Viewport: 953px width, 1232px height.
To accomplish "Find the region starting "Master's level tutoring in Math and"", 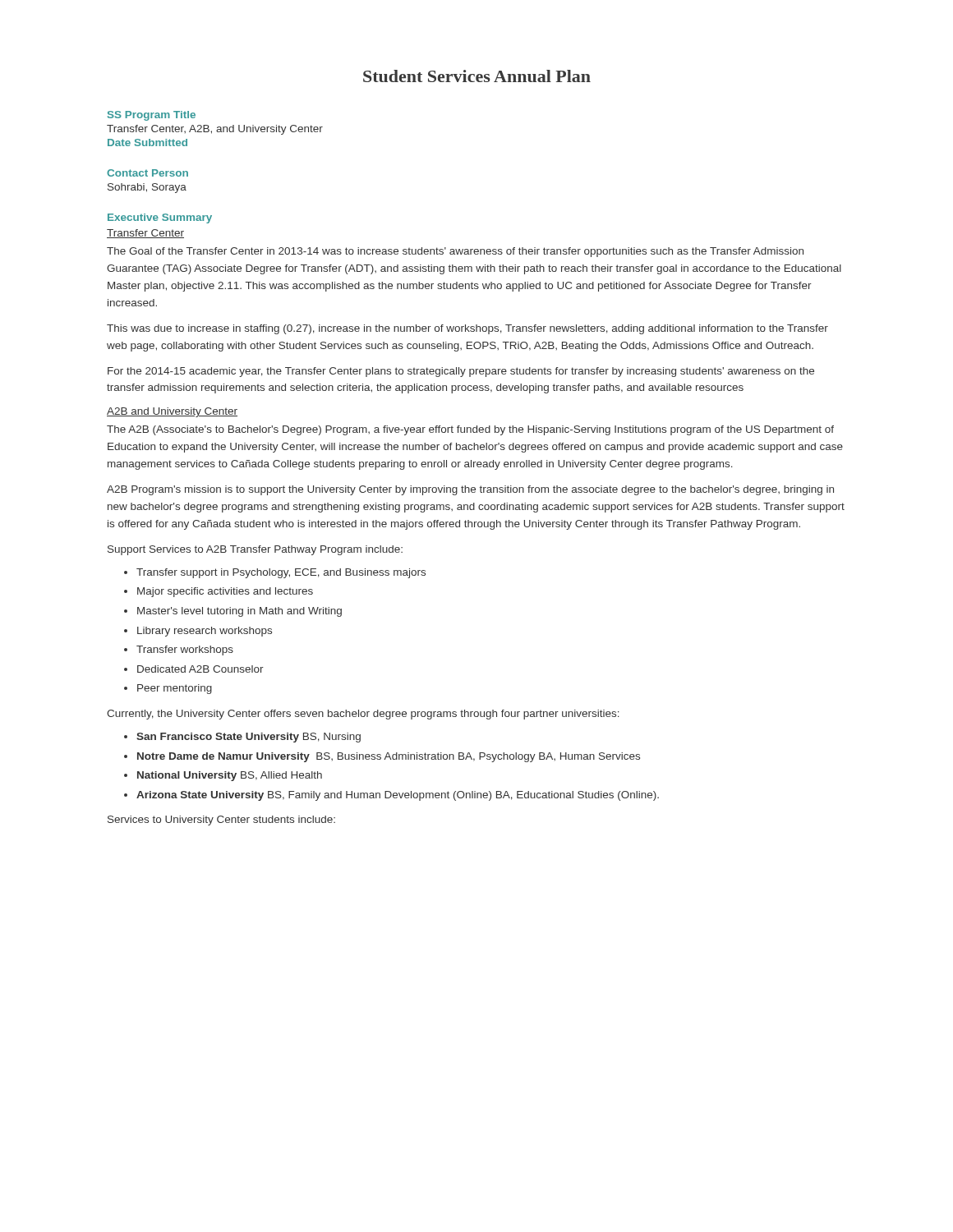I will pos(239,611).
